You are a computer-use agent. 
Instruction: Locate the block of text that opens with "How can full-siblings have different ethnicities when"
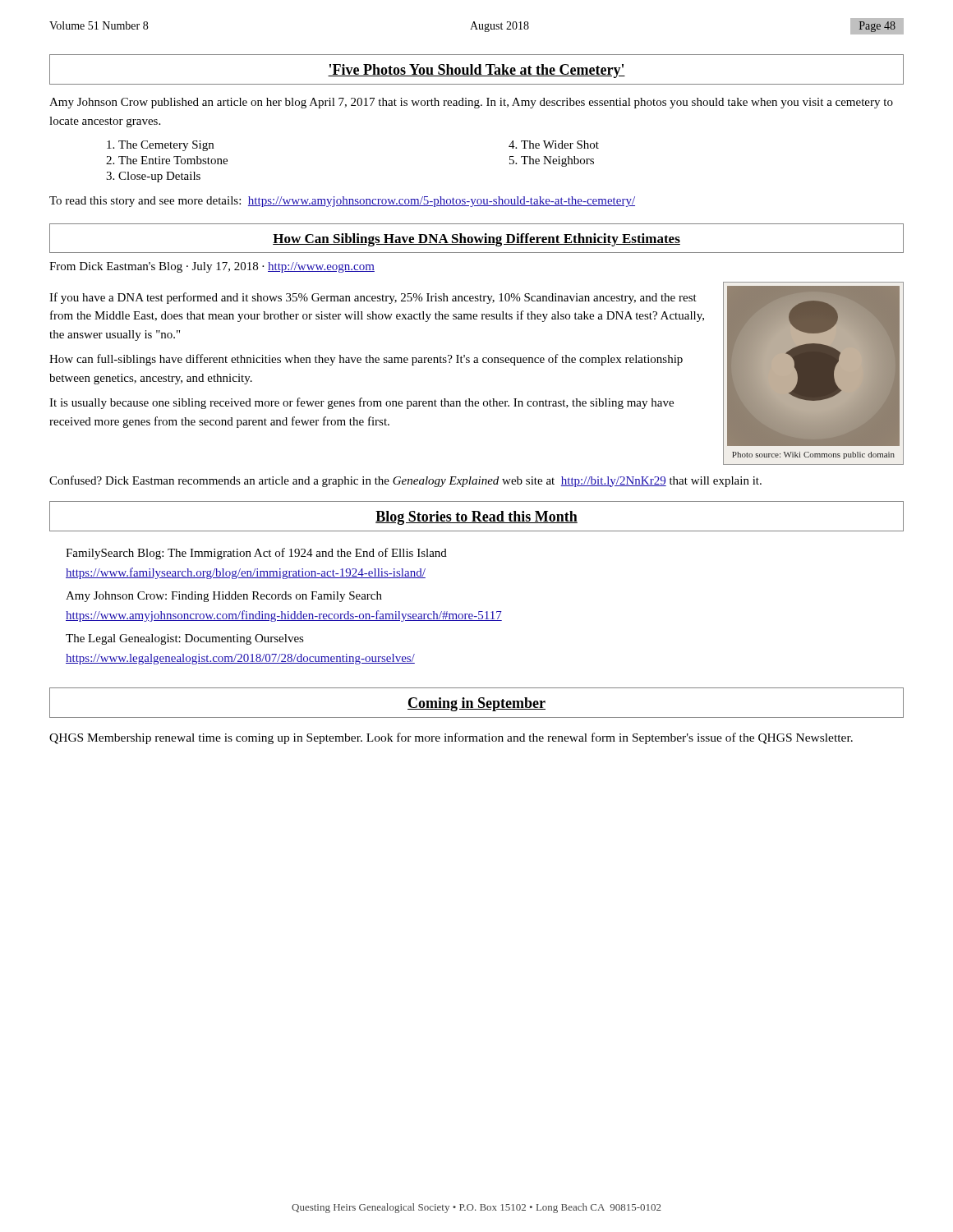366,368
